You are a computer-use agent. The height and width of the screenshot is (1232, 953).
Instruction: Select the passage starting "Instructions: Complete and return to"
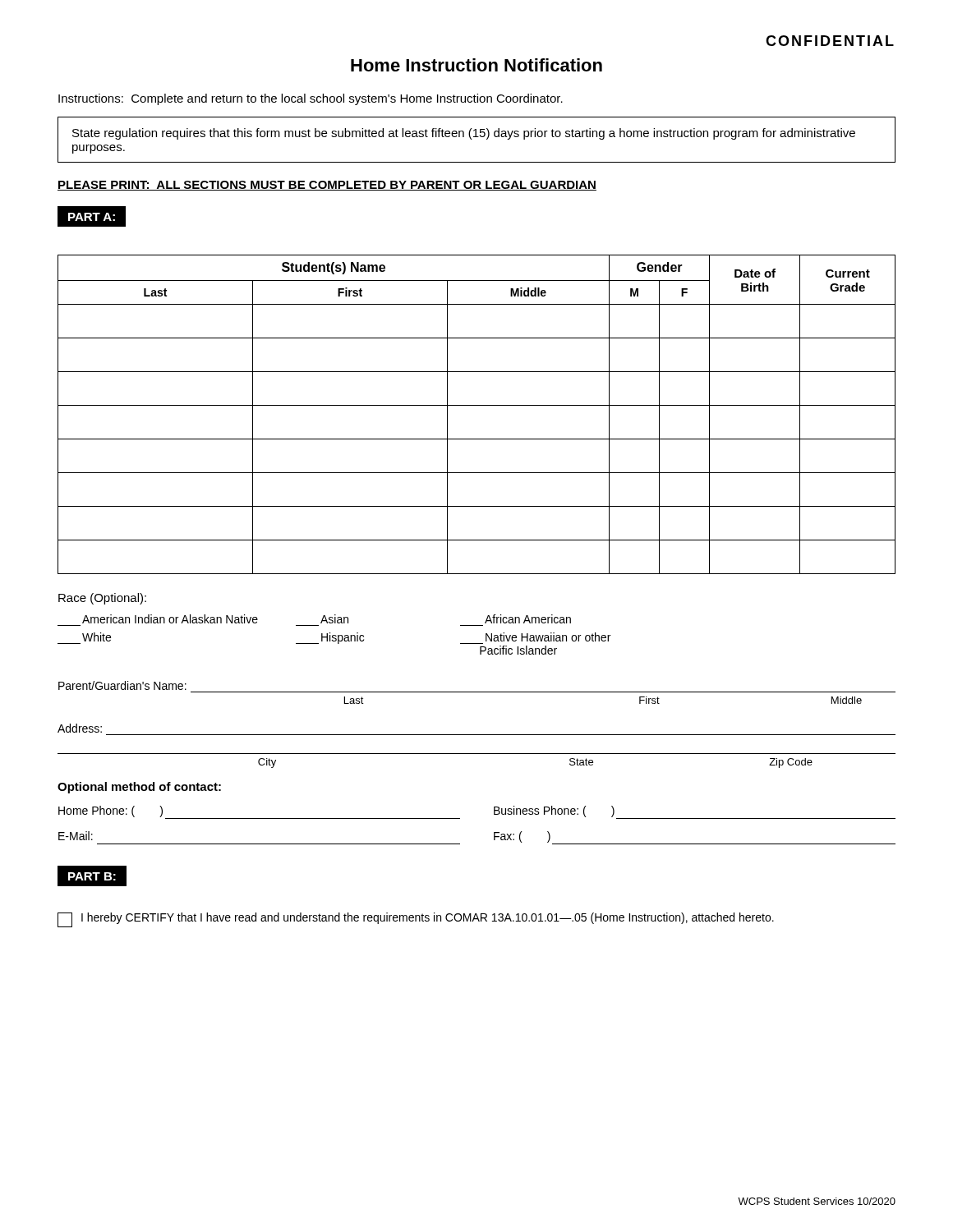[x=310, y=98]
